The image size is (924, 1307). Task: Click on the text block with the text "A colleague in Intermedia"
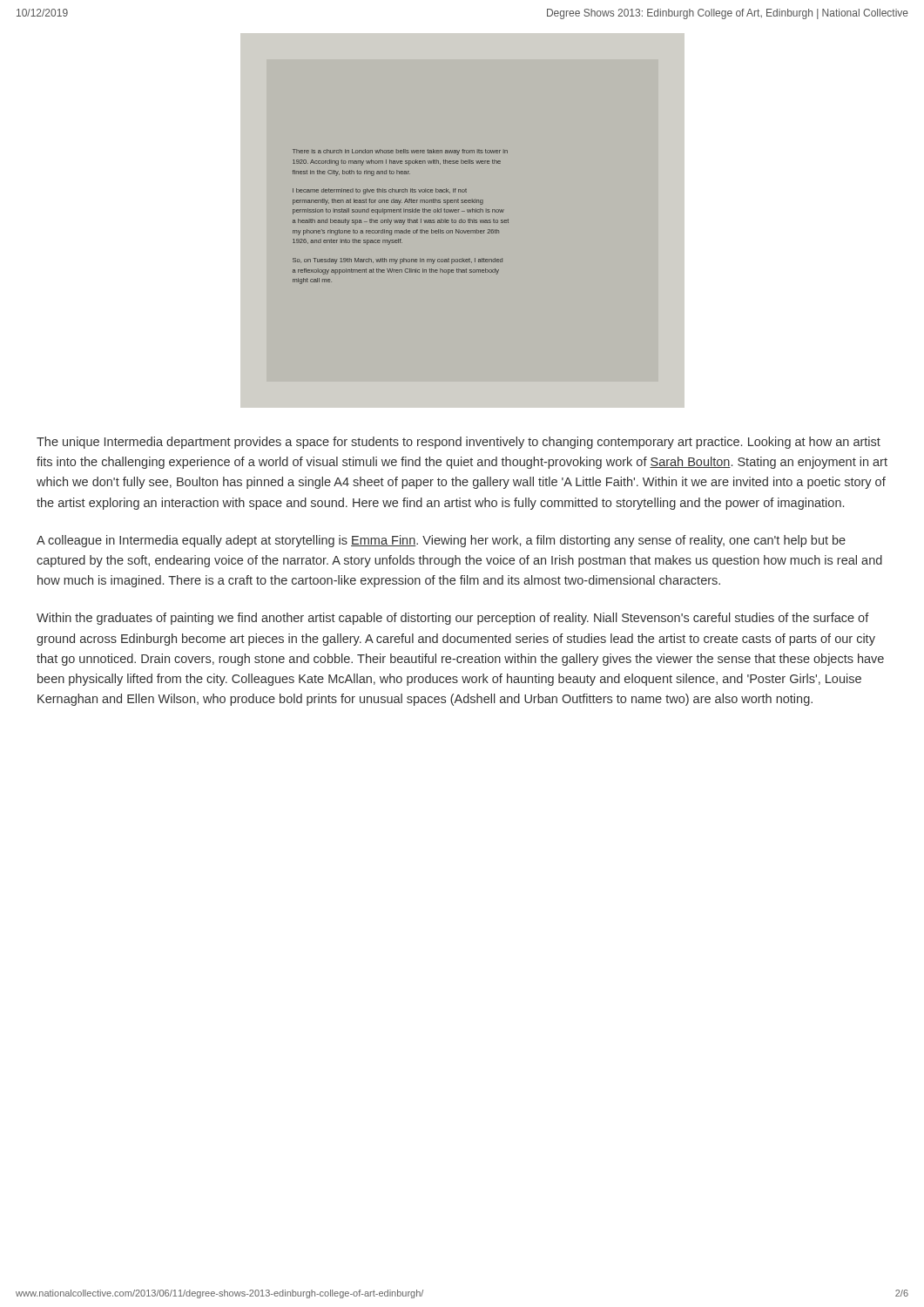(460, 560)
